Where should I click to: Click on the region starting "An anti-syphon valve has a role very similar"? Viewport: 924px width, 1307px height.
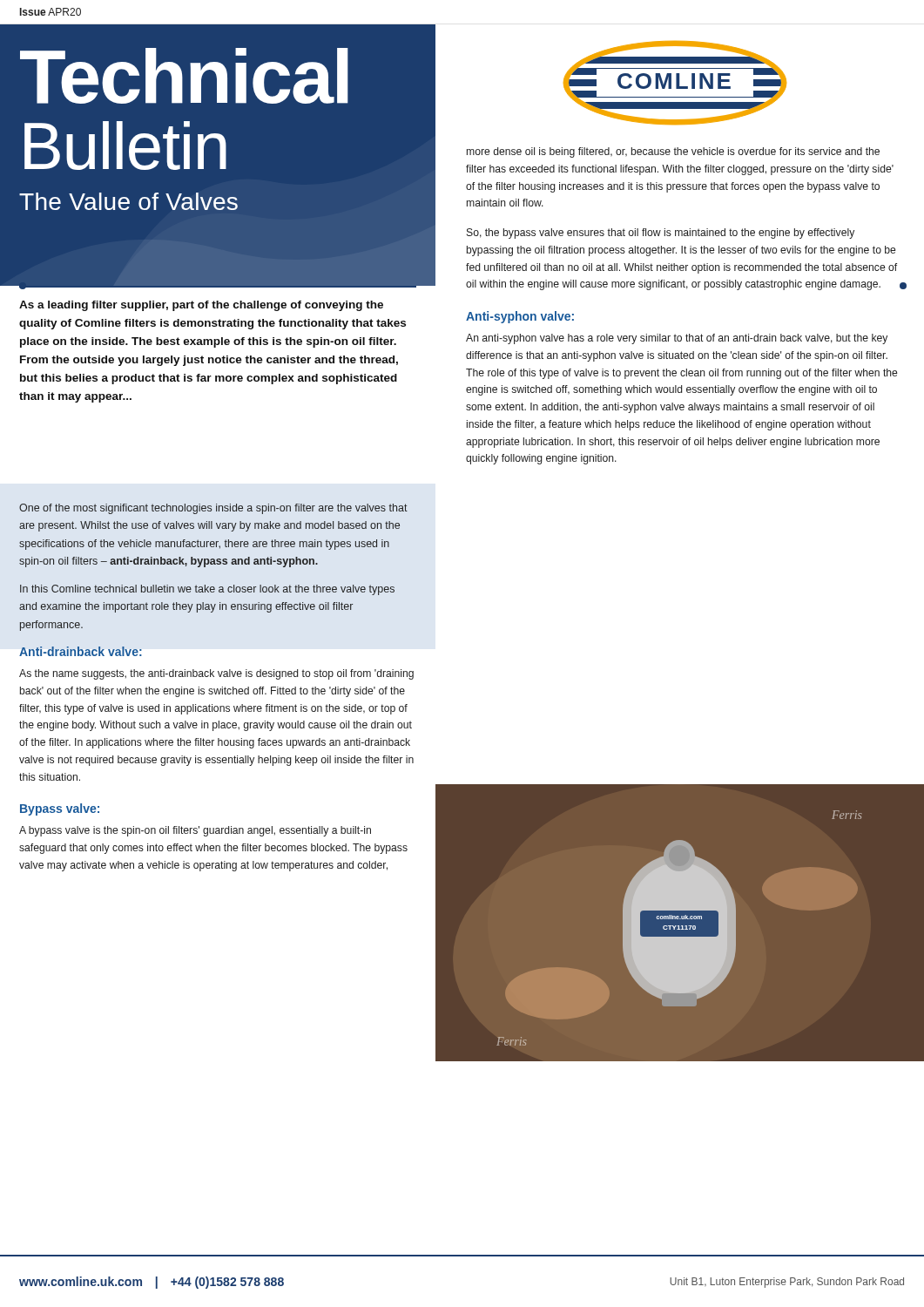pyautogui.click(x=682, y=399)
